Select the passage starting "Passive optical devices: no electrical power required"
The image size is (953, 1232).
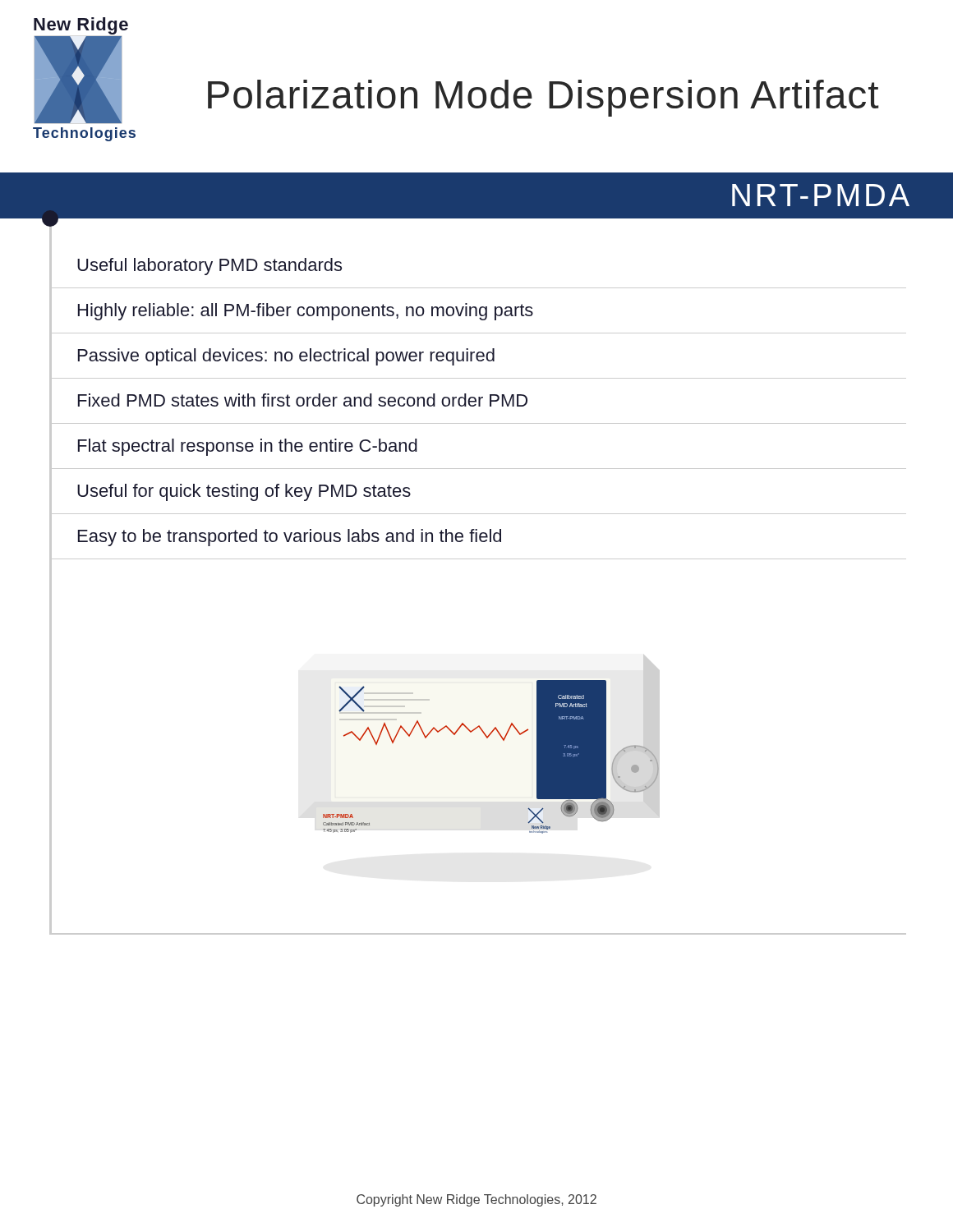pyautogui.click(x=286, y=355)
